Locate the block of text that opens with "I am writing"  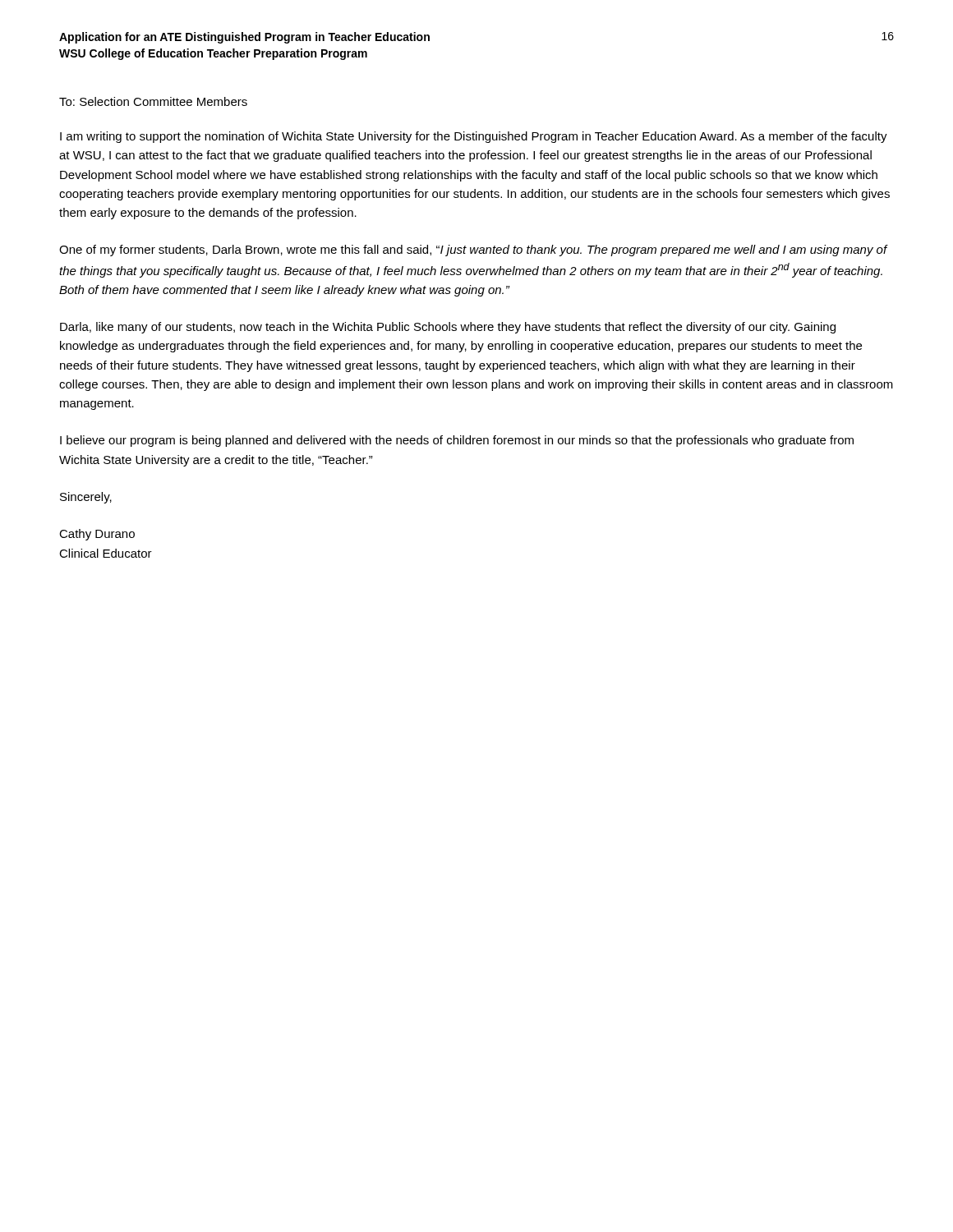pyautogui.click(x=475, y=174)
